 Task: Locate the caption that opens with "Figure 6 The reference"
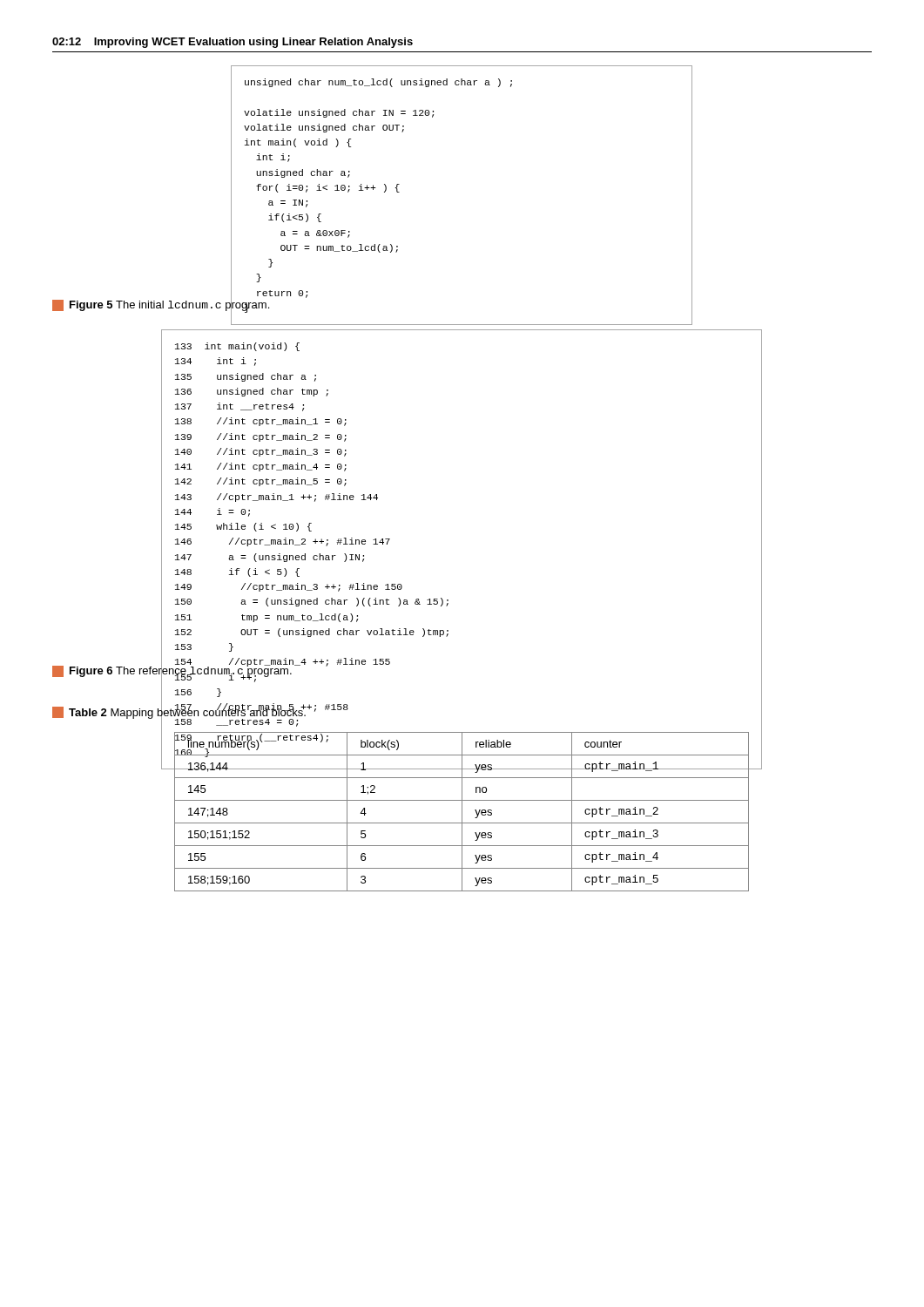pos(172,671)
